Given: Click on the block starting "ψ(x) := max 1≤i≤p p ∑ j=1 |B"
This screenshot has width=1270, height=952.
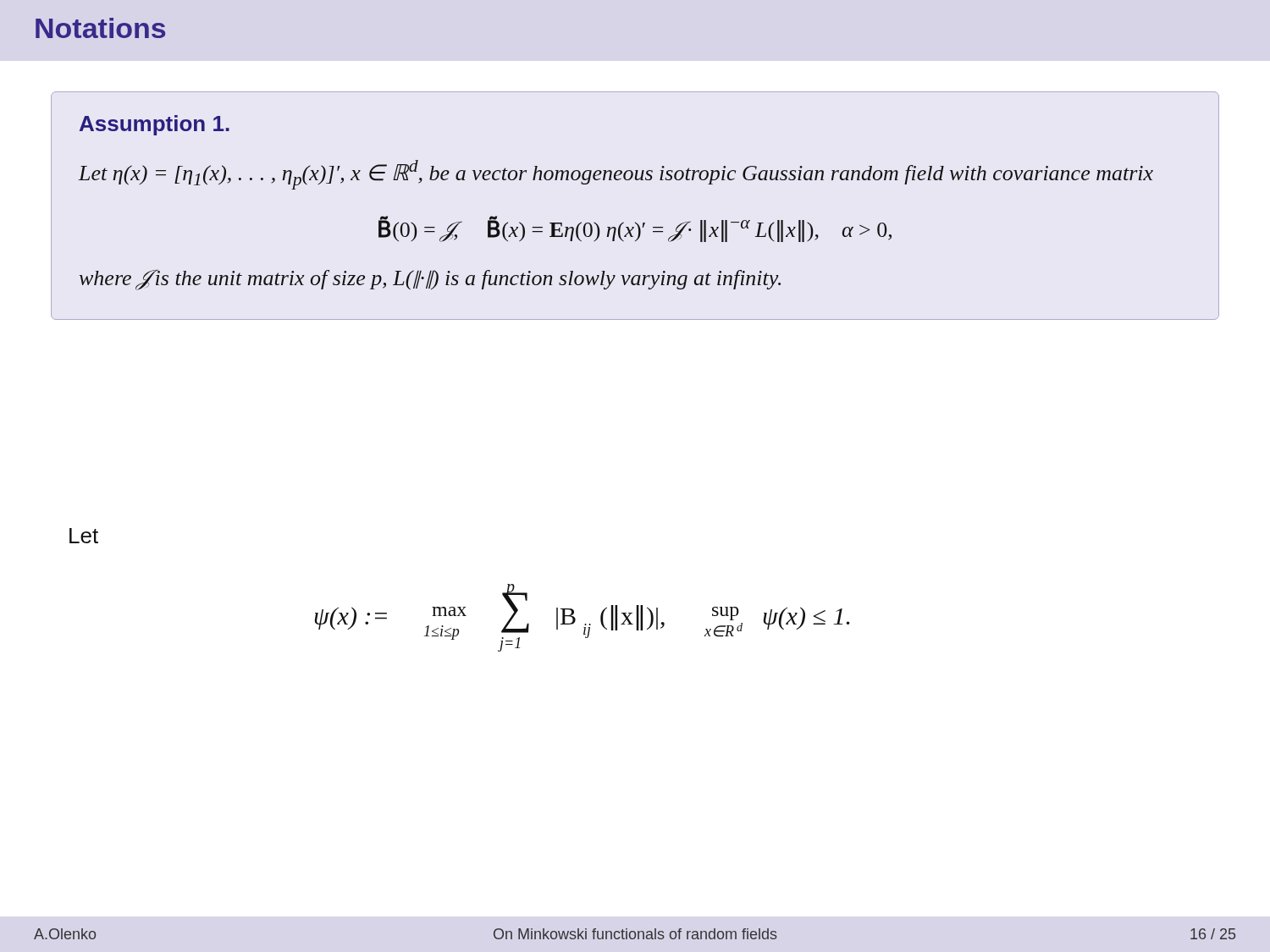Looking at the screenshot, I should click(635, 618).
